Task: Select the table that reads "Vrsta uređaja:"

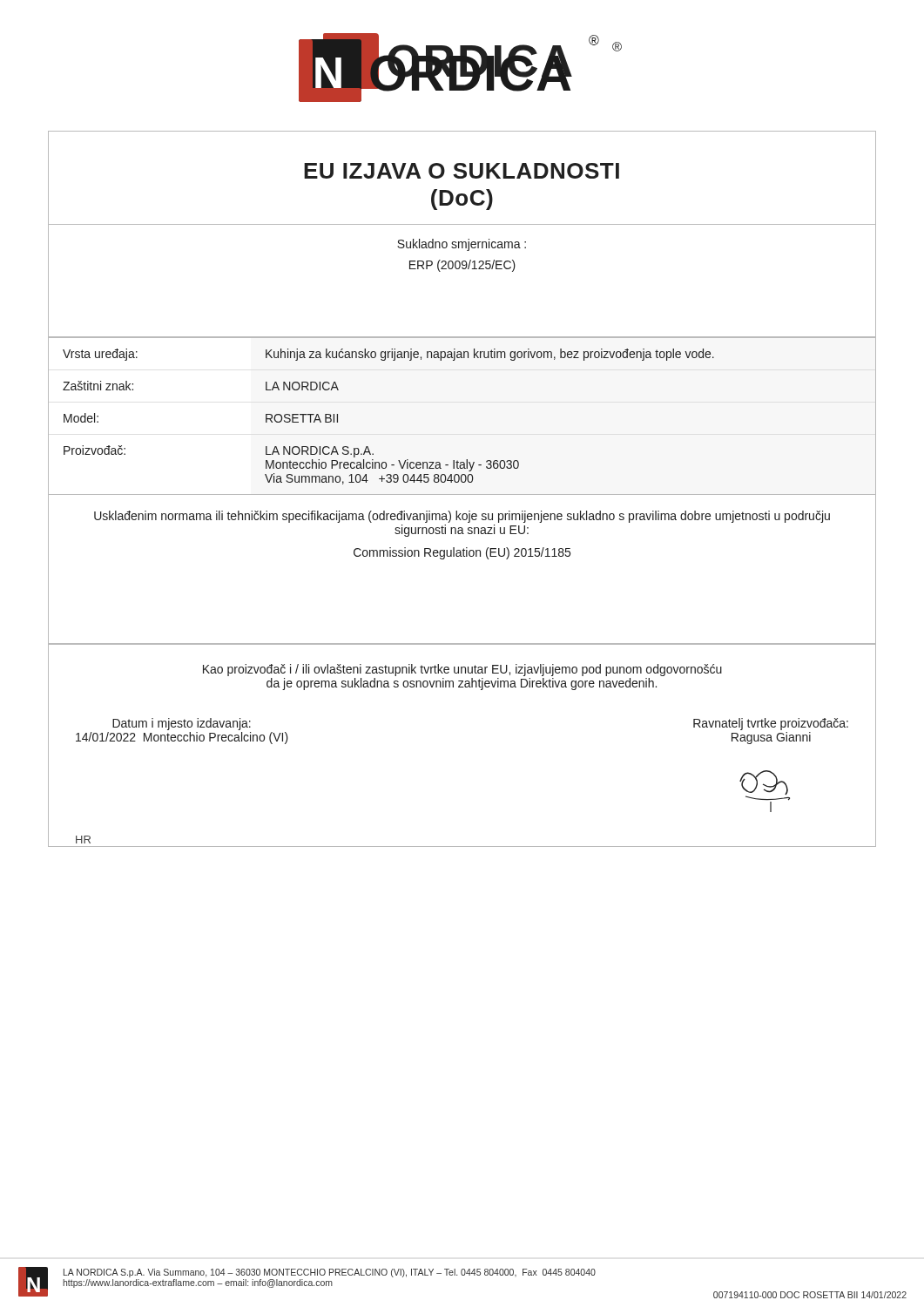Action: coord(462,416)
